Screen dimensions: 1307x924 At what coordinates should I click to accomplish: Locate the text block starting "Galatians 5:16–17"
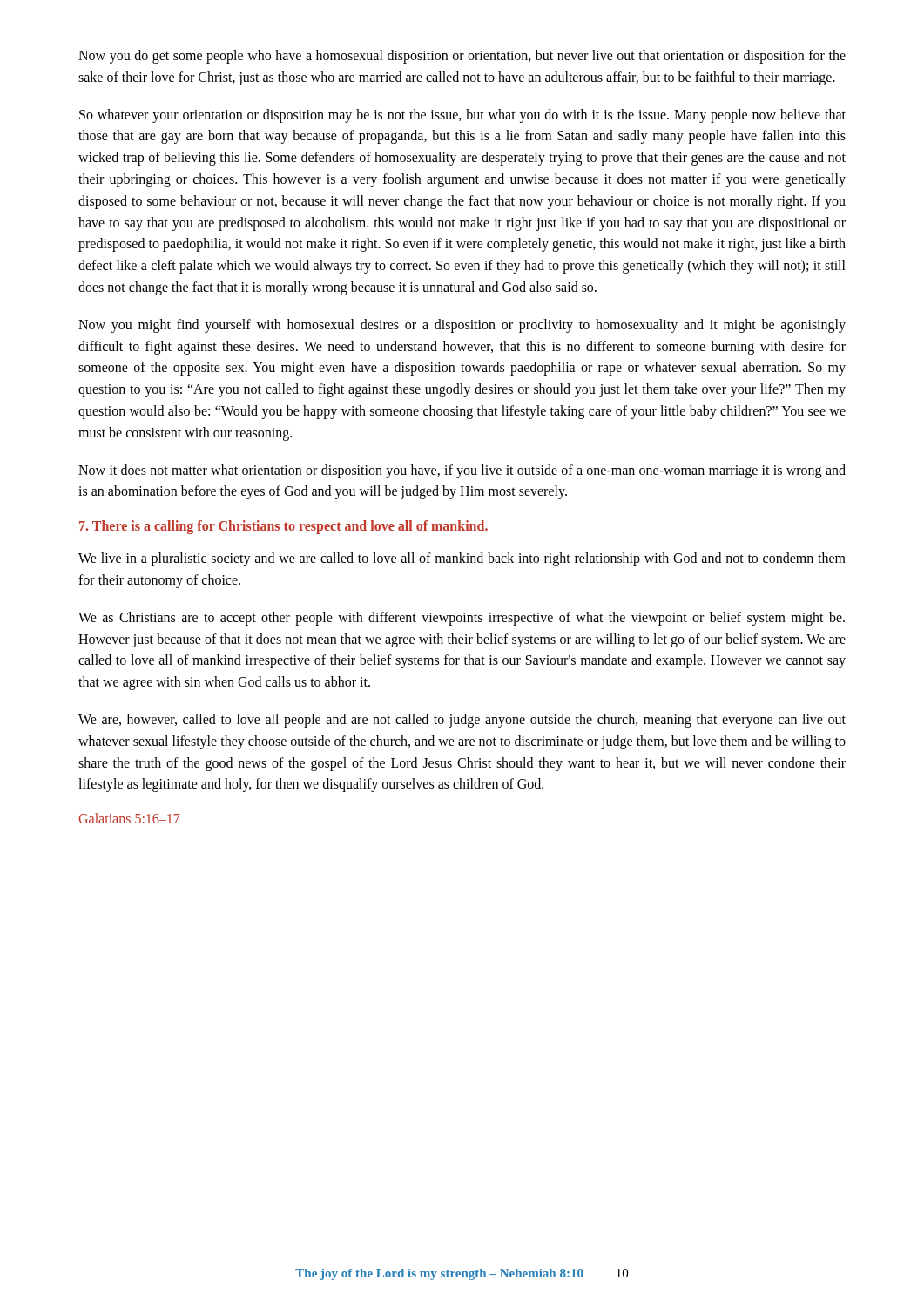coord(129,819)
